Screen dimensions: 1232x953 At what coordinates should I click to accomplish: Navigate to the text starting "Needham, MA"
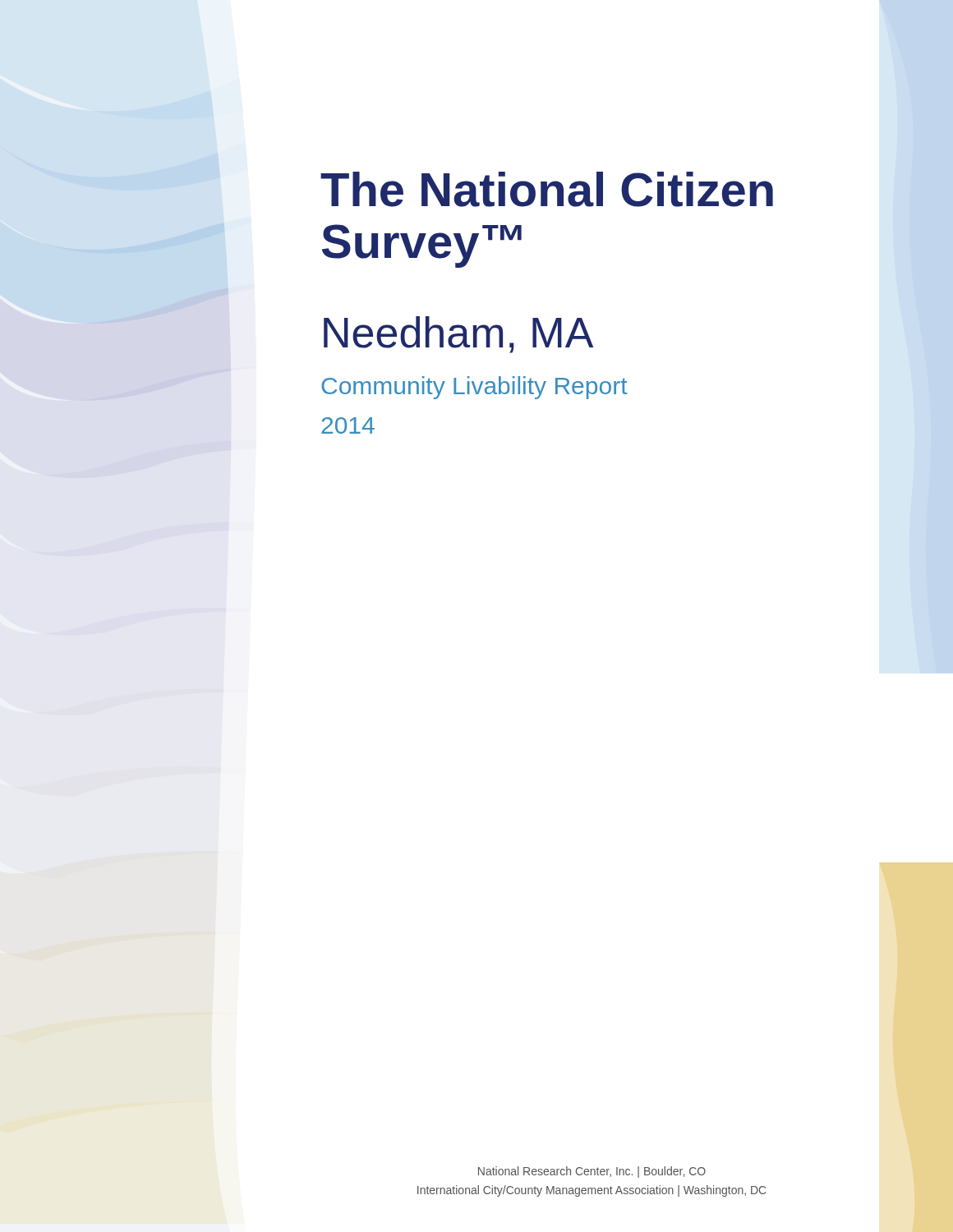[x=559, y=333]
